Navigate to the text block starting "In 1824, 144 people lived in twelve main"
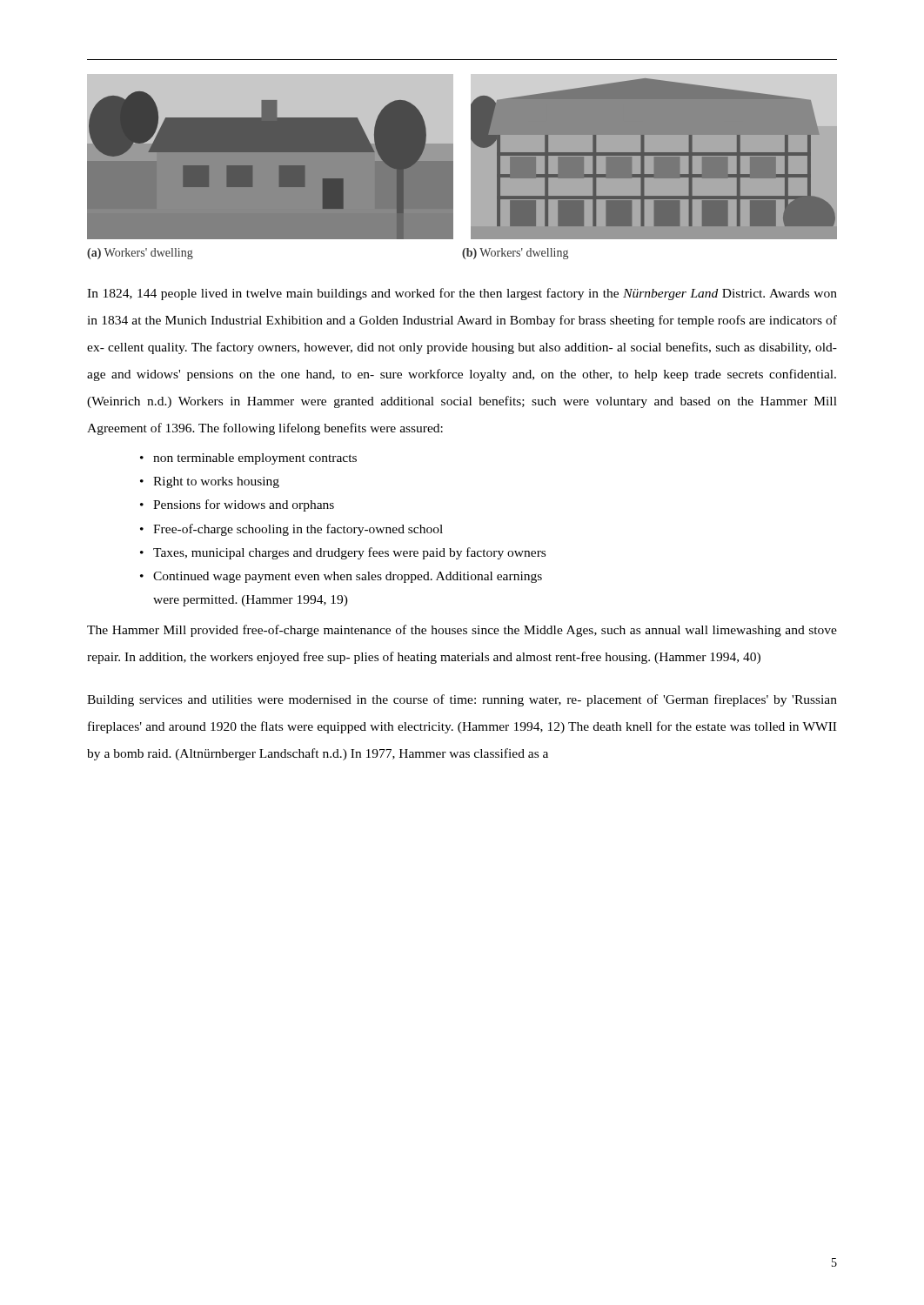Viewport: 924px width, 1305px height. point(462,360)
